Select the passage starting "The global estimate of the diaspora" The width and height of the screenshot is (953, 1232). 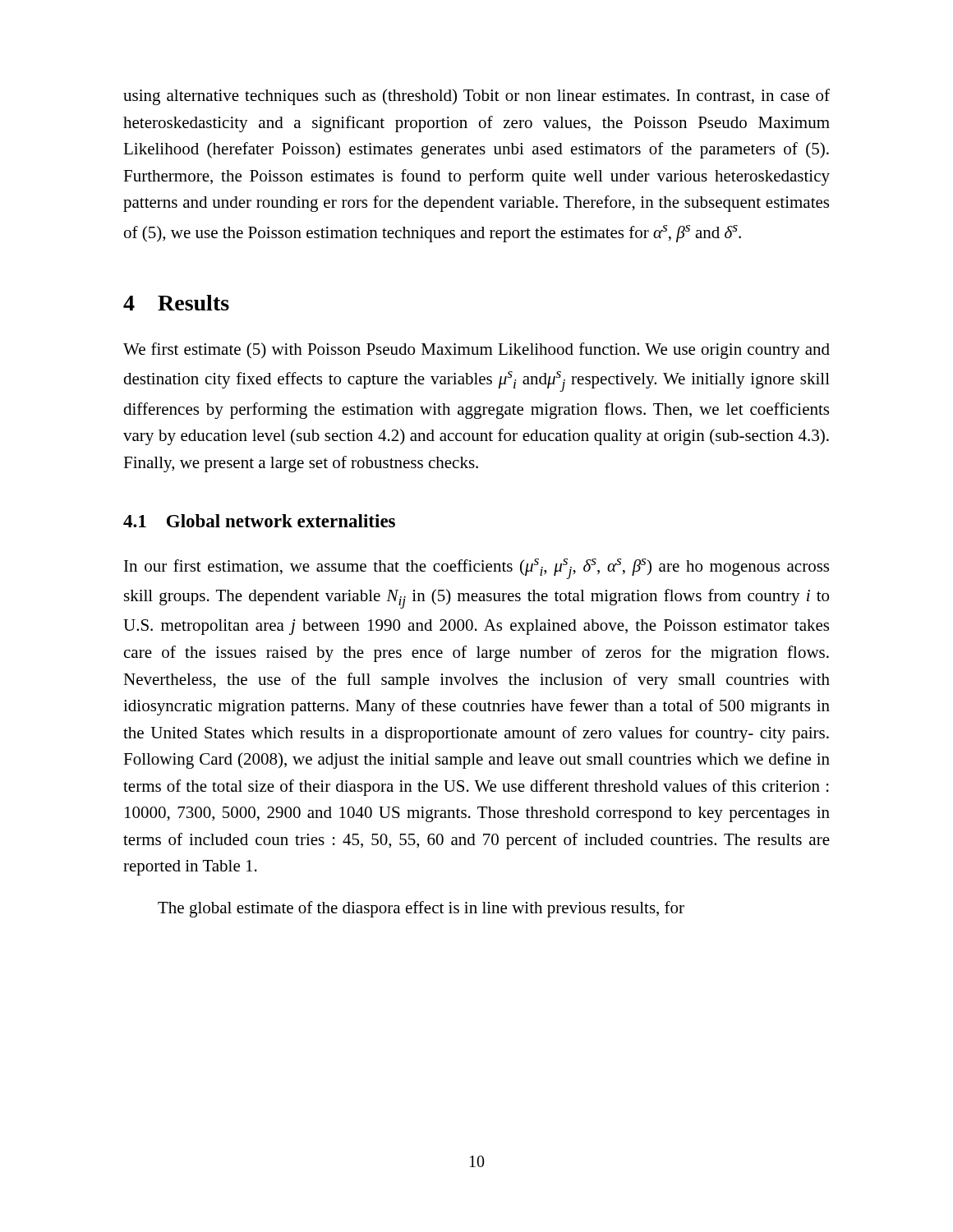(476, 908)
